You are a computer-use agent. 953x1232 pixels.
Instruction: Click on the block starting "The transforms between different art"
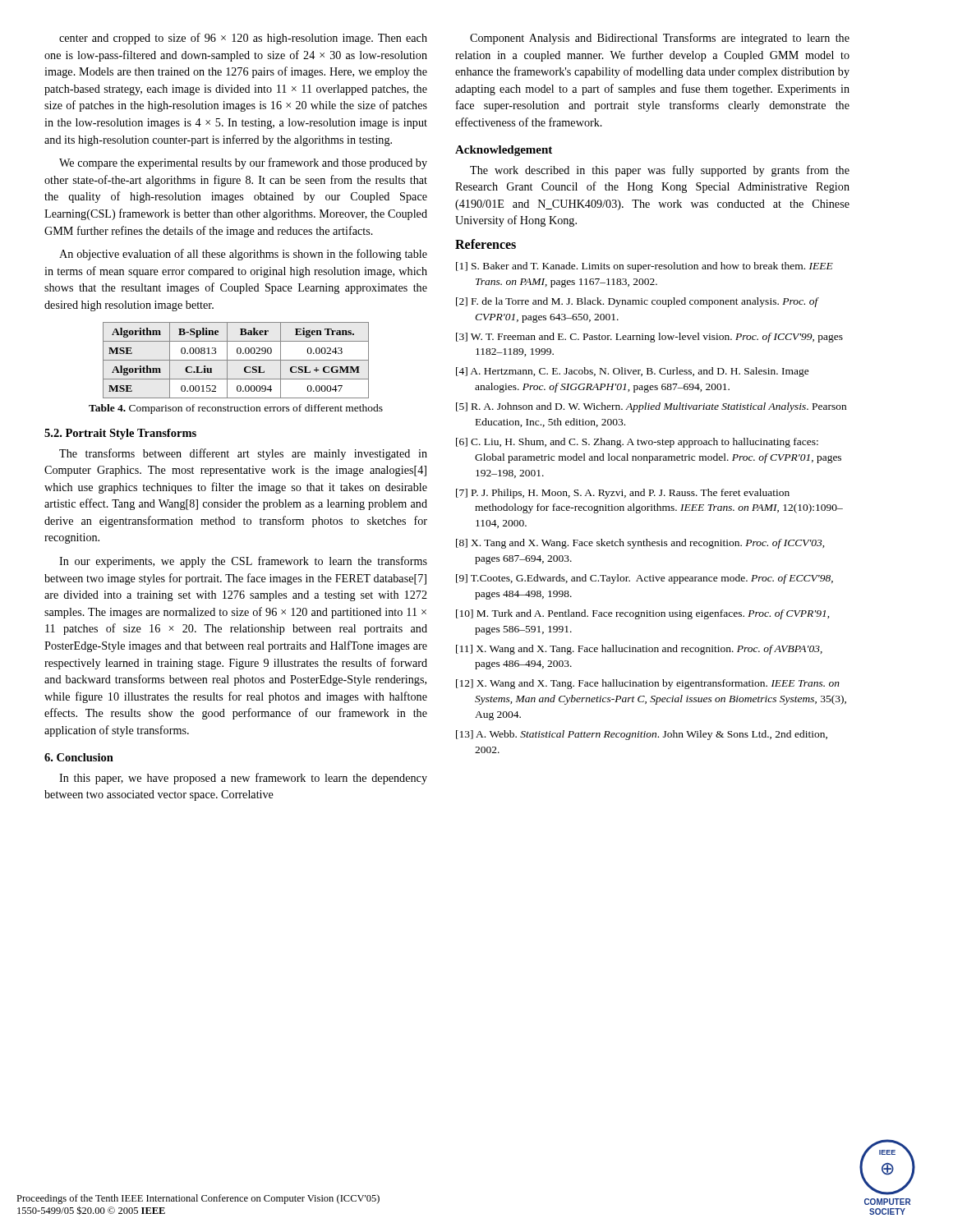coord(236,592)
